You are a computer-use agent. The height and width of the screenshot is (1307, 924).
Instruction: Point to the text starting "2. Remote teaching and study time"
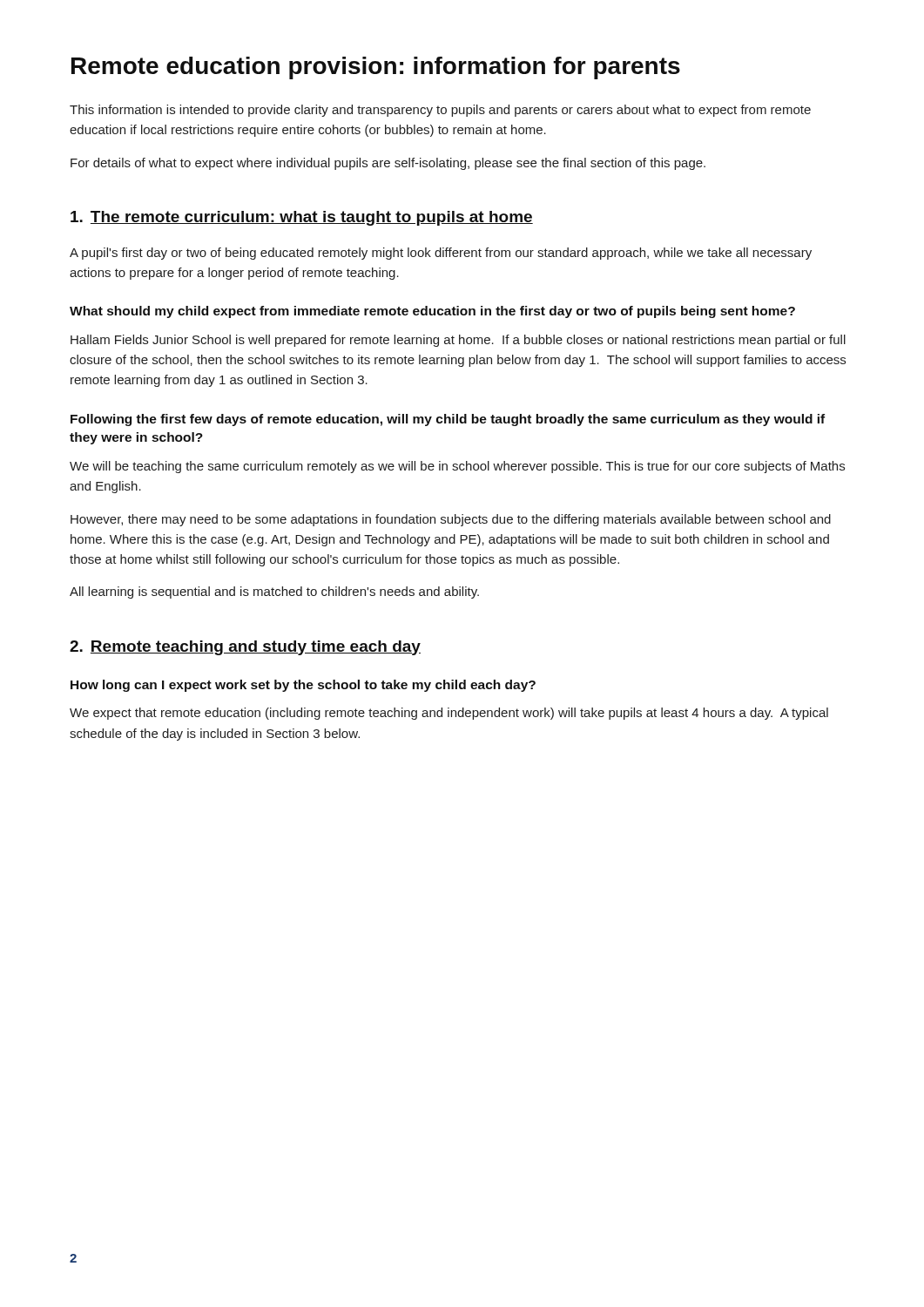245,646
